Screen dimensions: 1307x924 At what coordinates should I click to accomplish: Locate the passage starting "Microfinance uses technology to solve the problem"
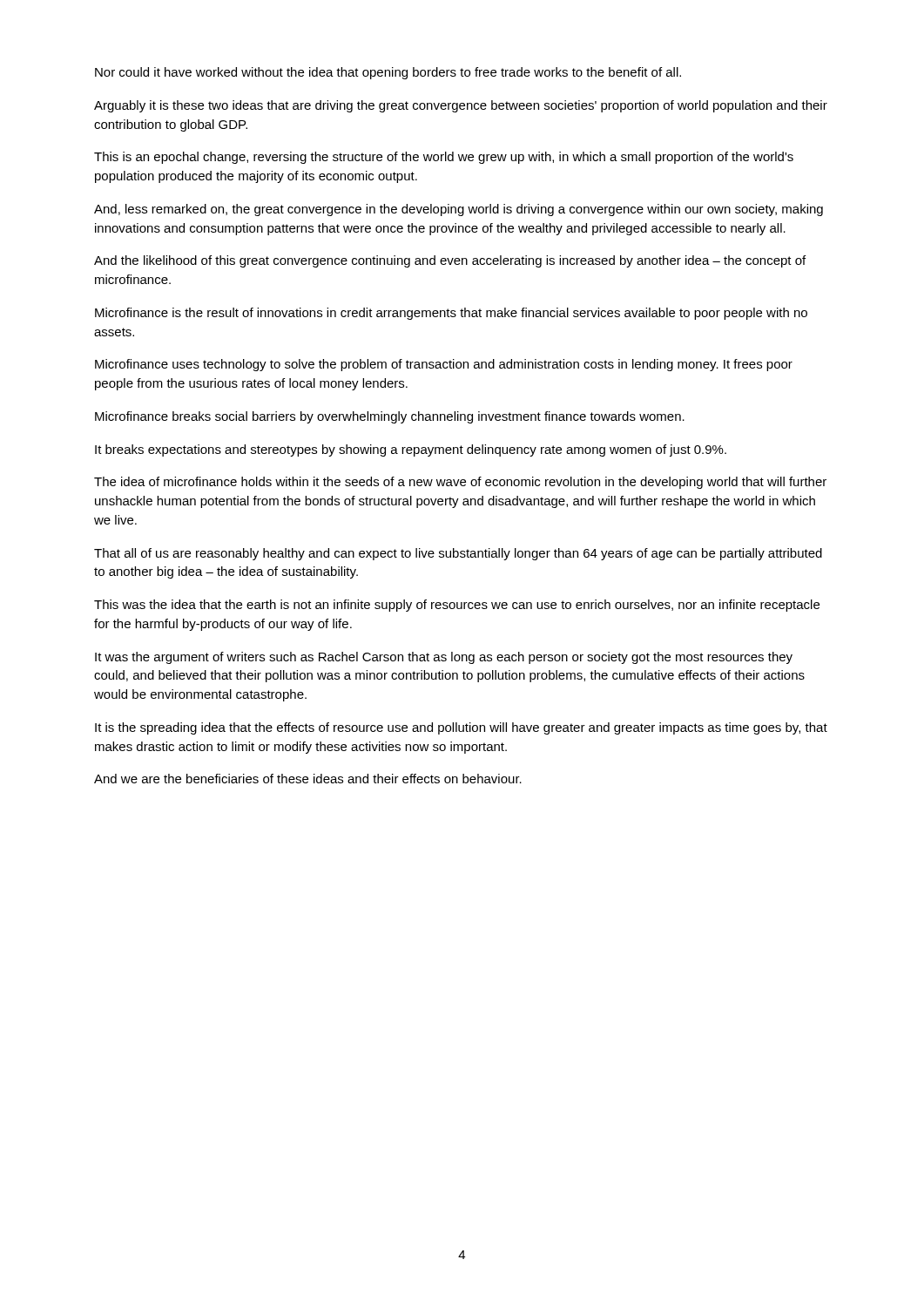tap(443, 373)
